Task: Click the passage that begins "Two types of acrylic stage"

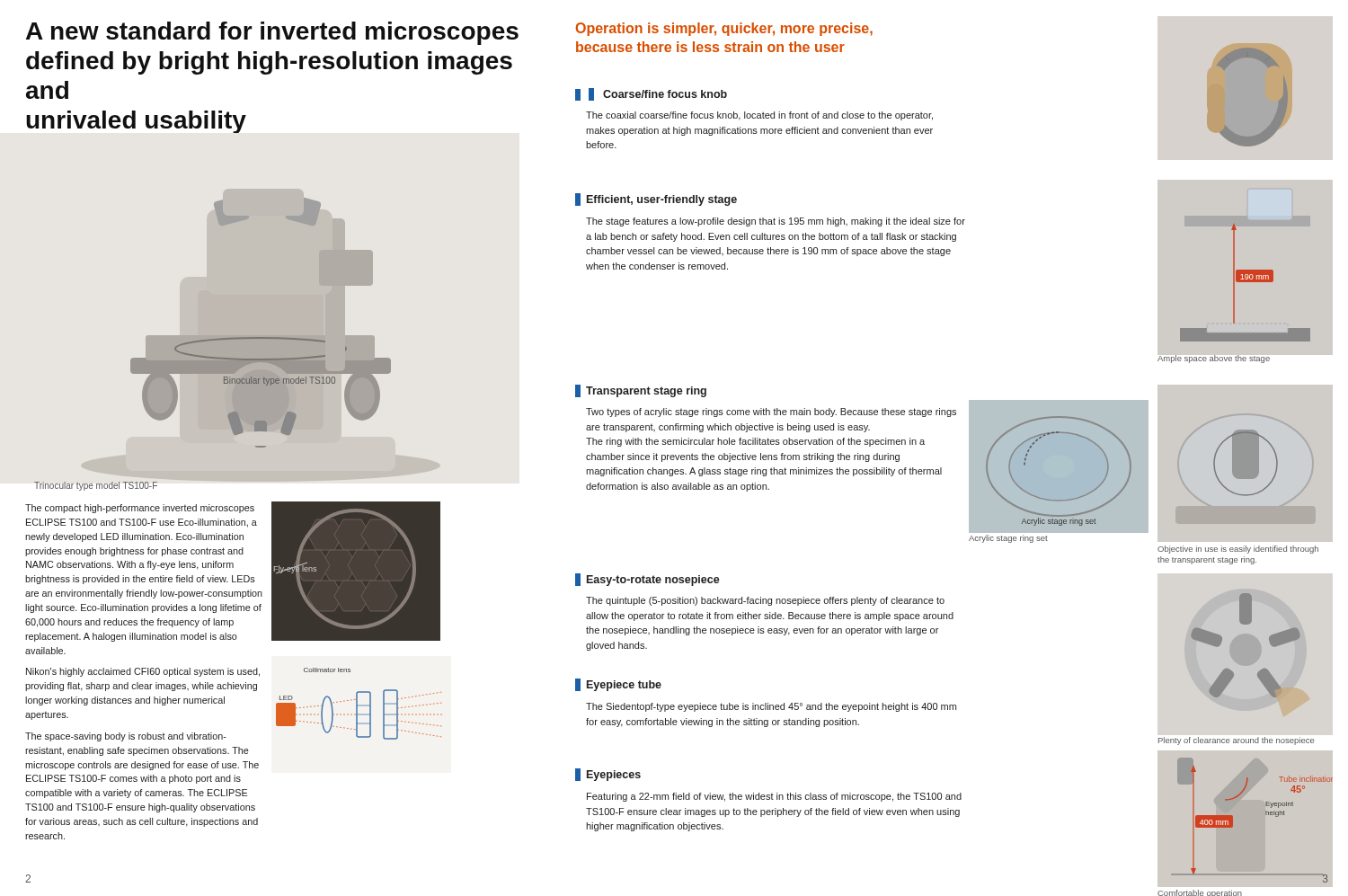Action: 771,449
